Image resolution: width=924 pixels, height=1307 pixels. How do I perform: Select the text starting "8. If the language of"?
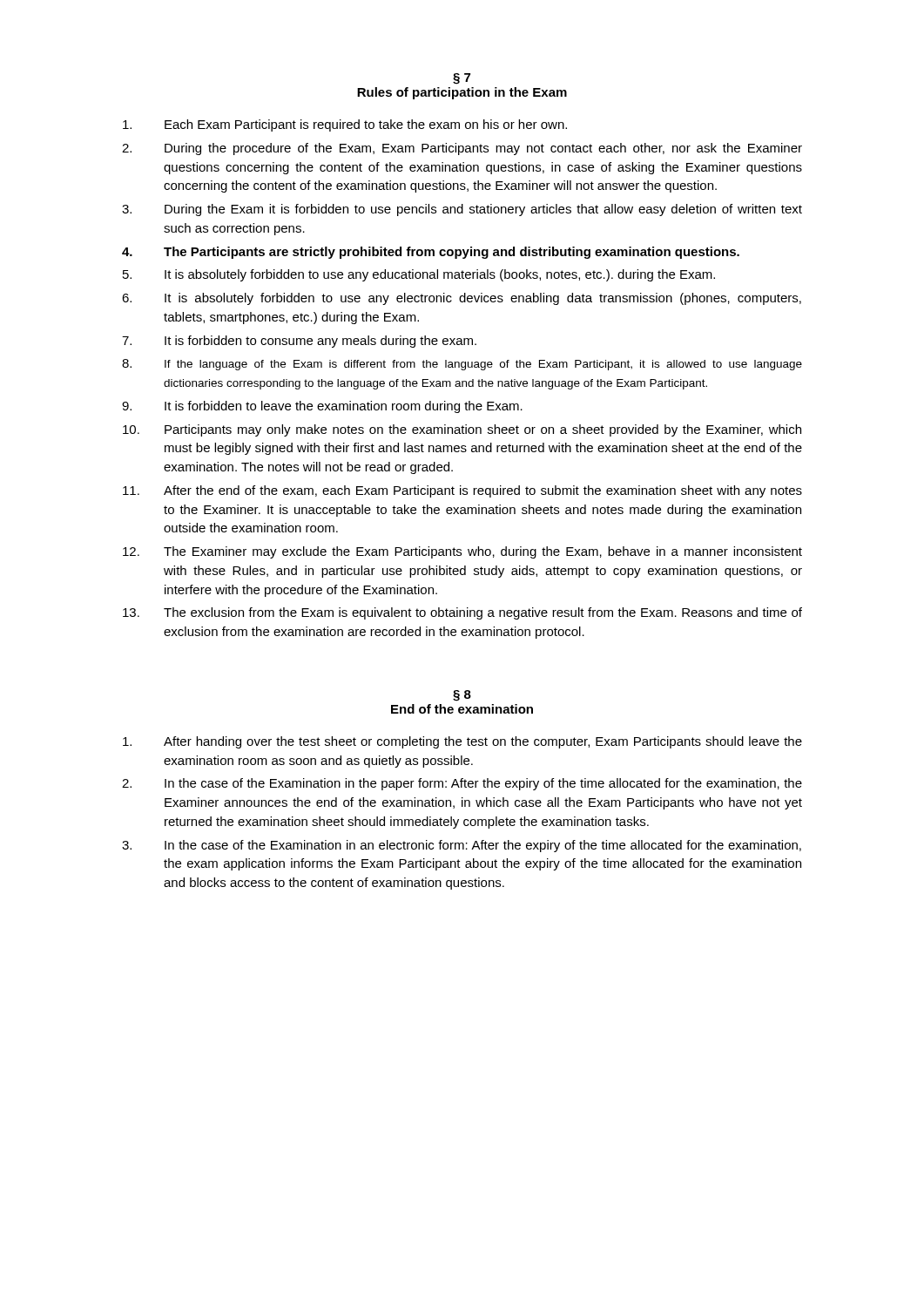pos(462,373)
